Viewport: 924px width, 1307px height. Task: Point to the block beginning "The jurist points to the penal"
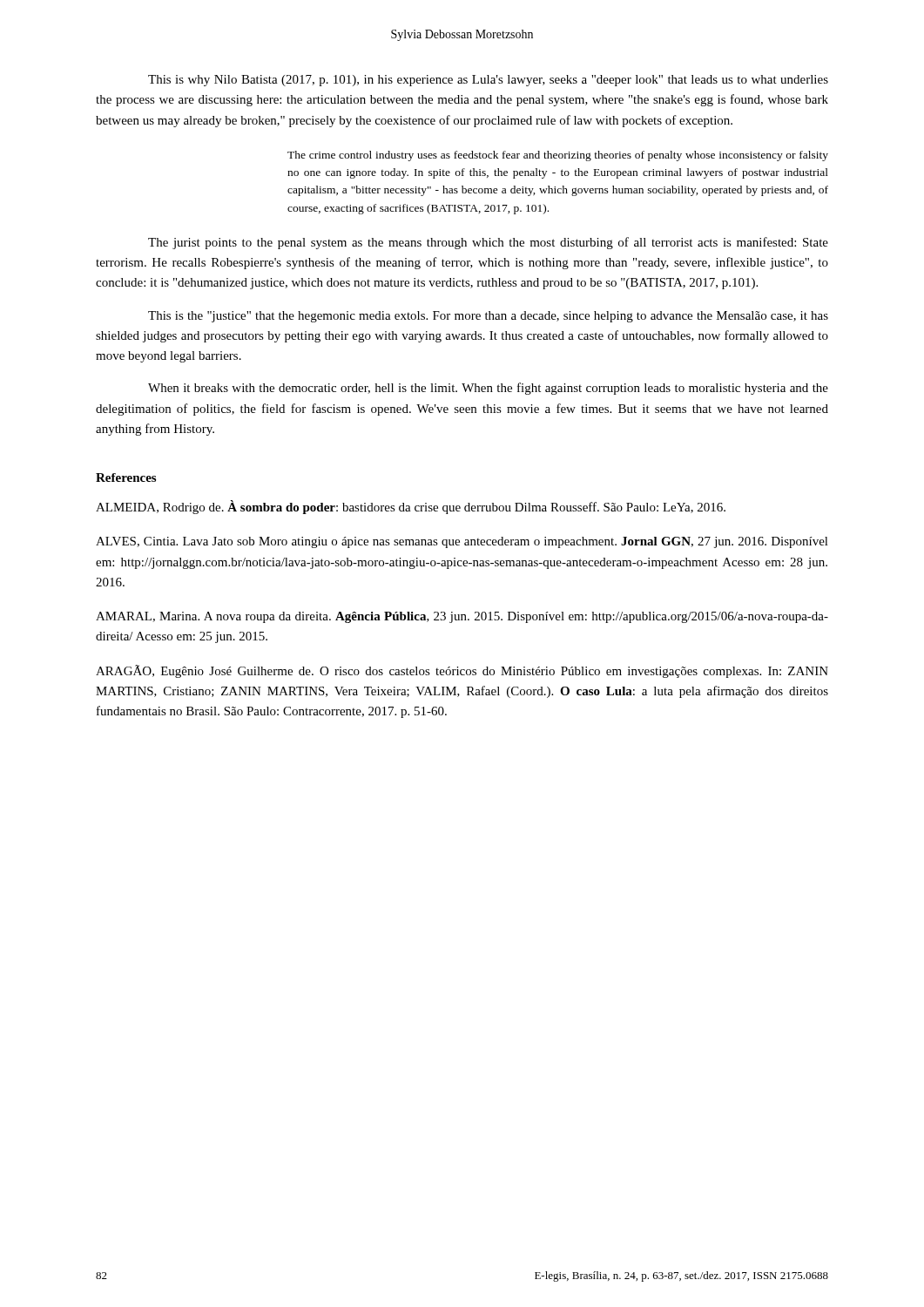pos(462,262)
